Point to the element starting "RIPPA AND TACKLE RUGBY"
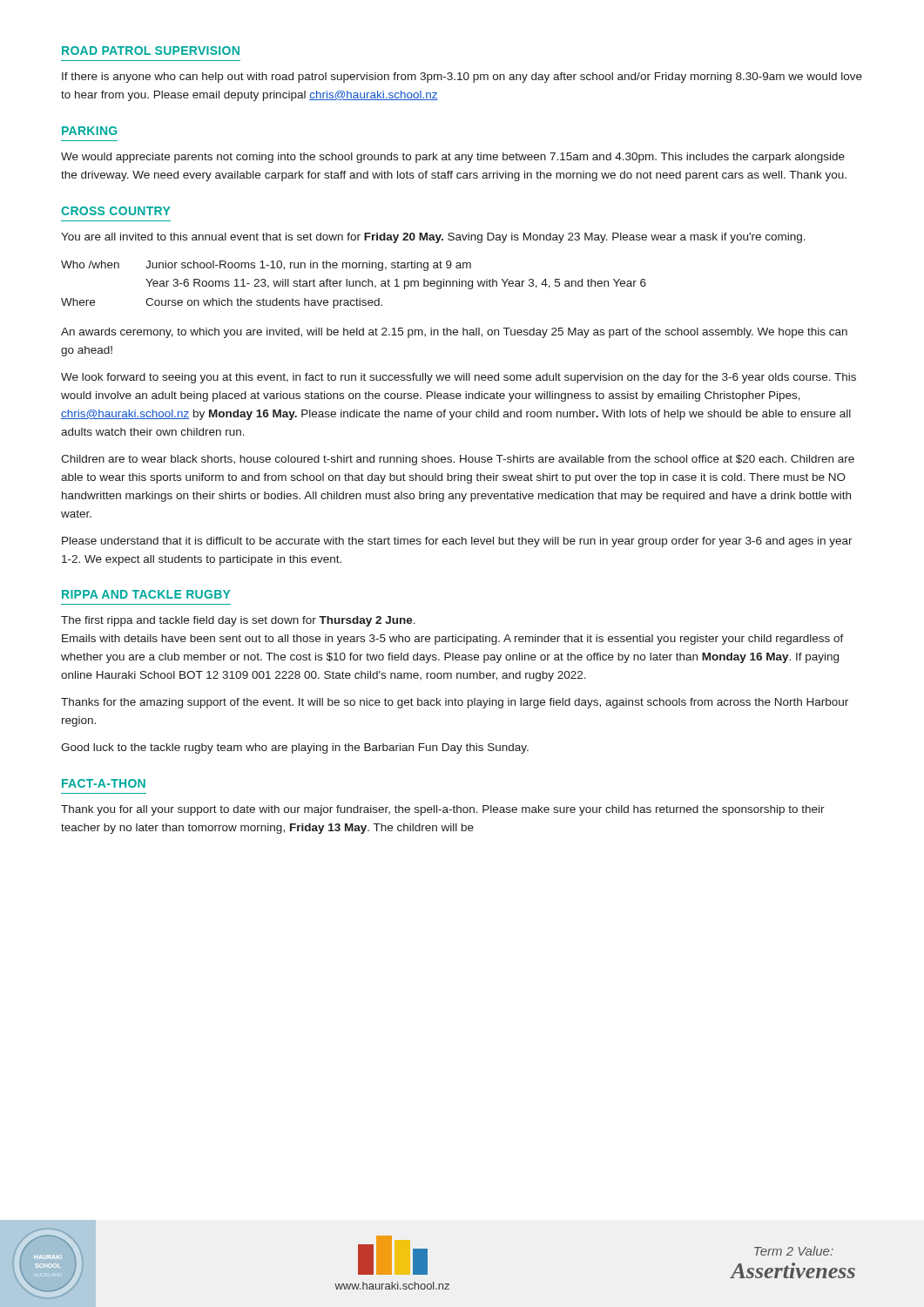This screenshot has width=924, height=1307. tap(146, 595)
